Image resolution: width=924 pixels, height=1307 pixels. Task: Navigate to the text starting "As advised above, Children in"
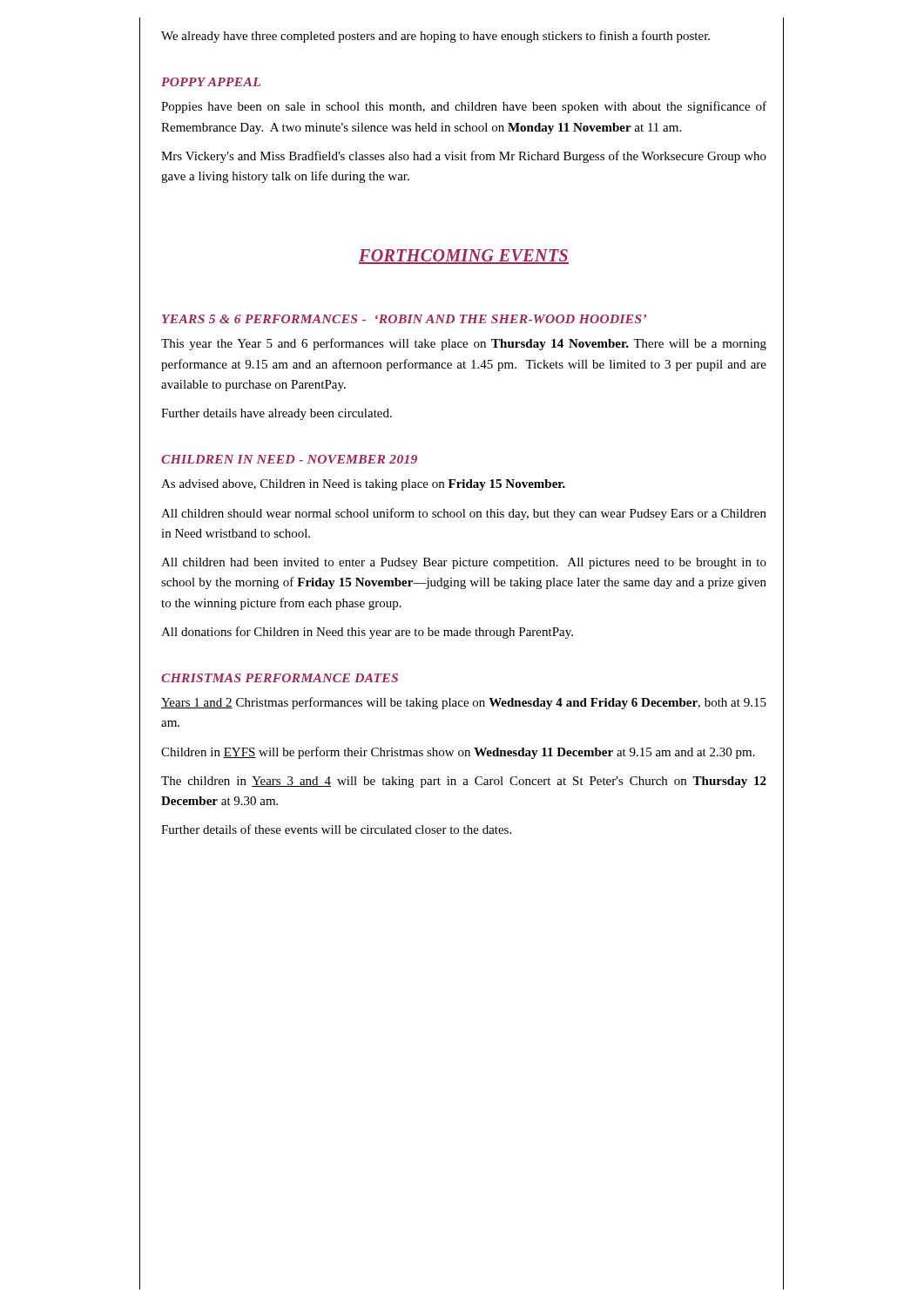[464, 484]
